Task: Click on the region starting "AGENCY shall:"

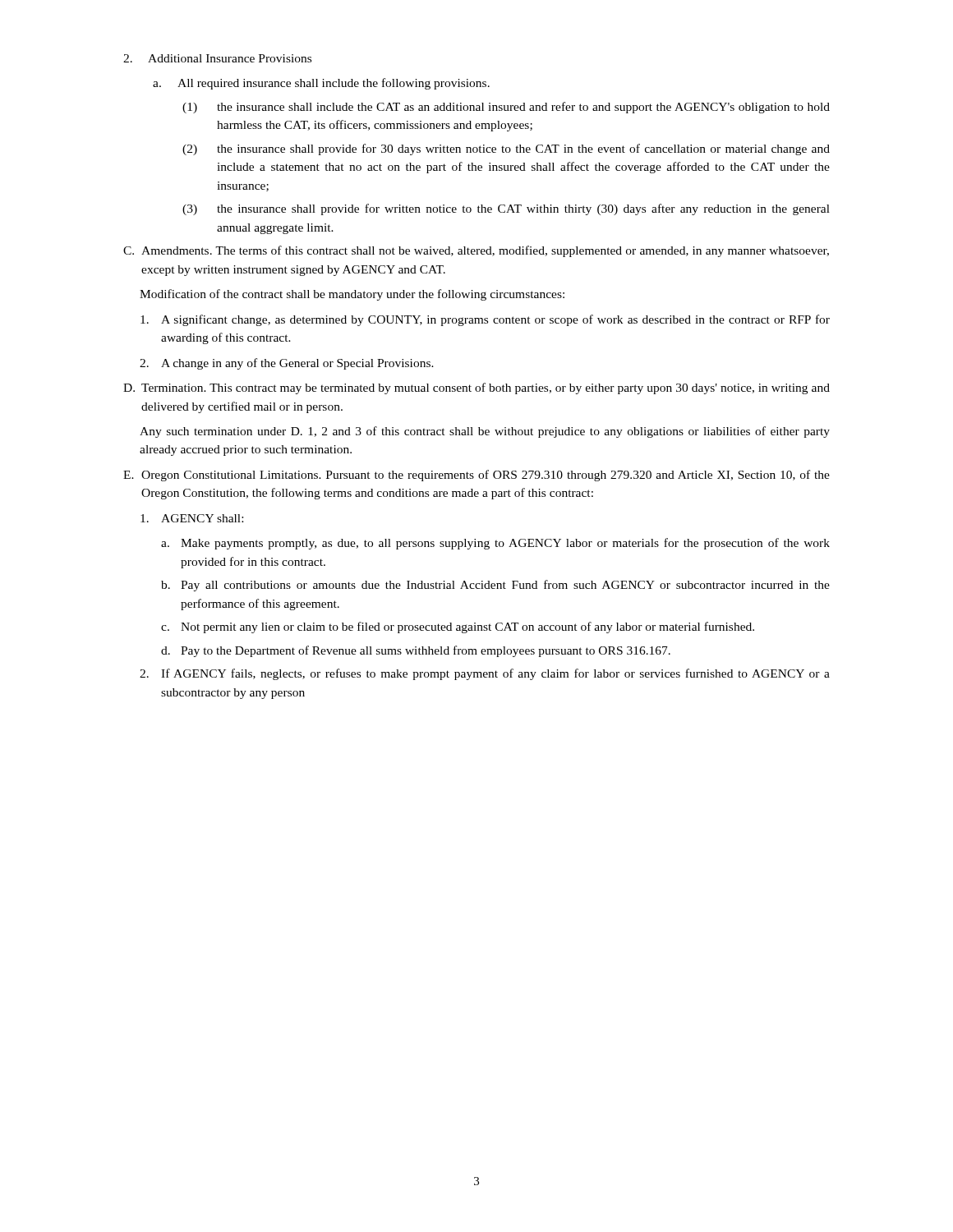Action: pyautogui.click(x=192, y=518)
